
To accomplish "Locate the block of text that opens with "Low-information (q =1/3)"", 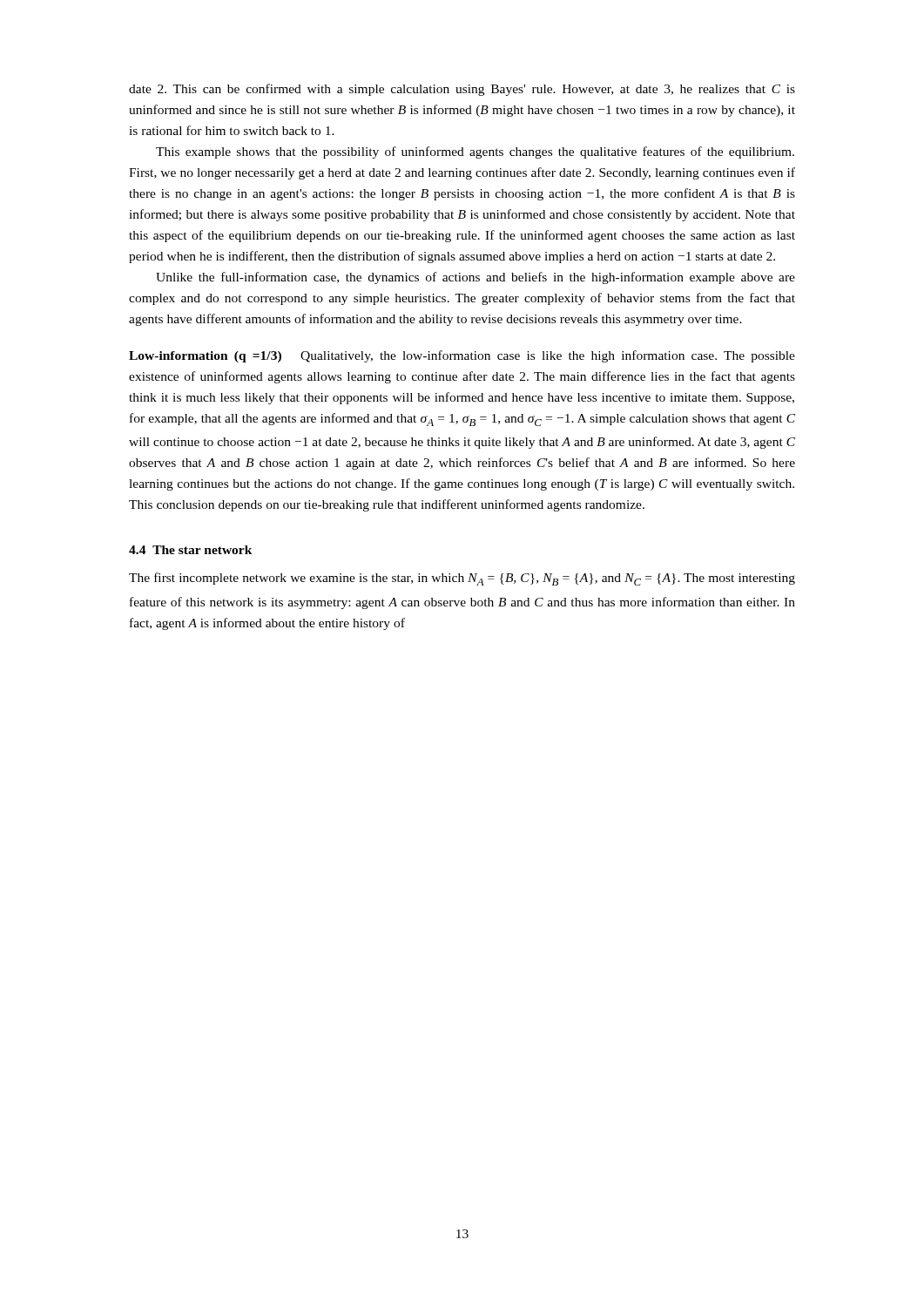I will point(462,430).
